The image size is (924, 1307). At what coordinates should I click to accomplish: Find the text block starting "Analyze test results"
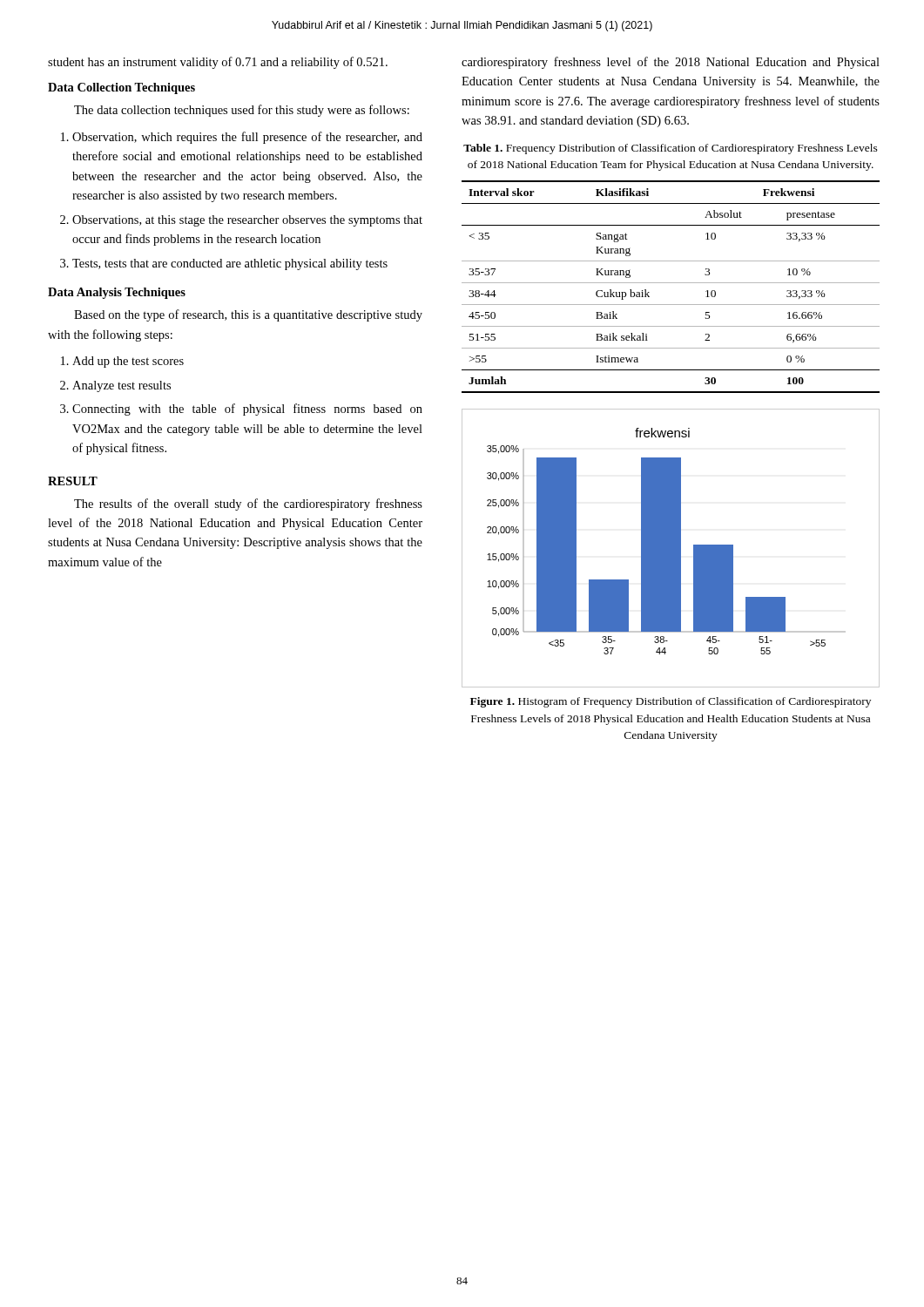(x=122, y=385)
